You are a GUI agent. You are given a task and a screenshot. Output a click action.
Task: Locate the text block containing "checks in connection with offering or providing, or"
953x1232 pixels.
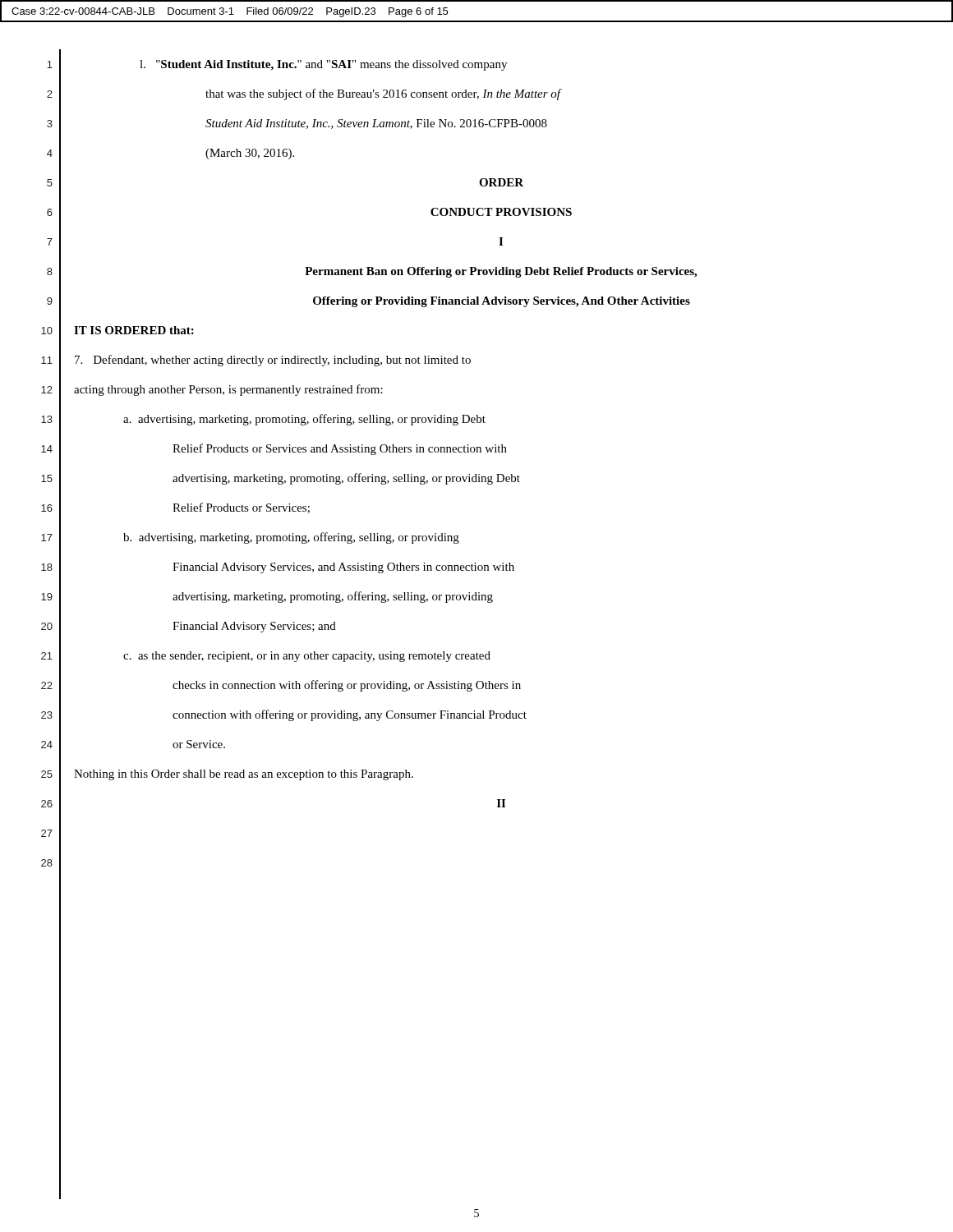(347, 685)
